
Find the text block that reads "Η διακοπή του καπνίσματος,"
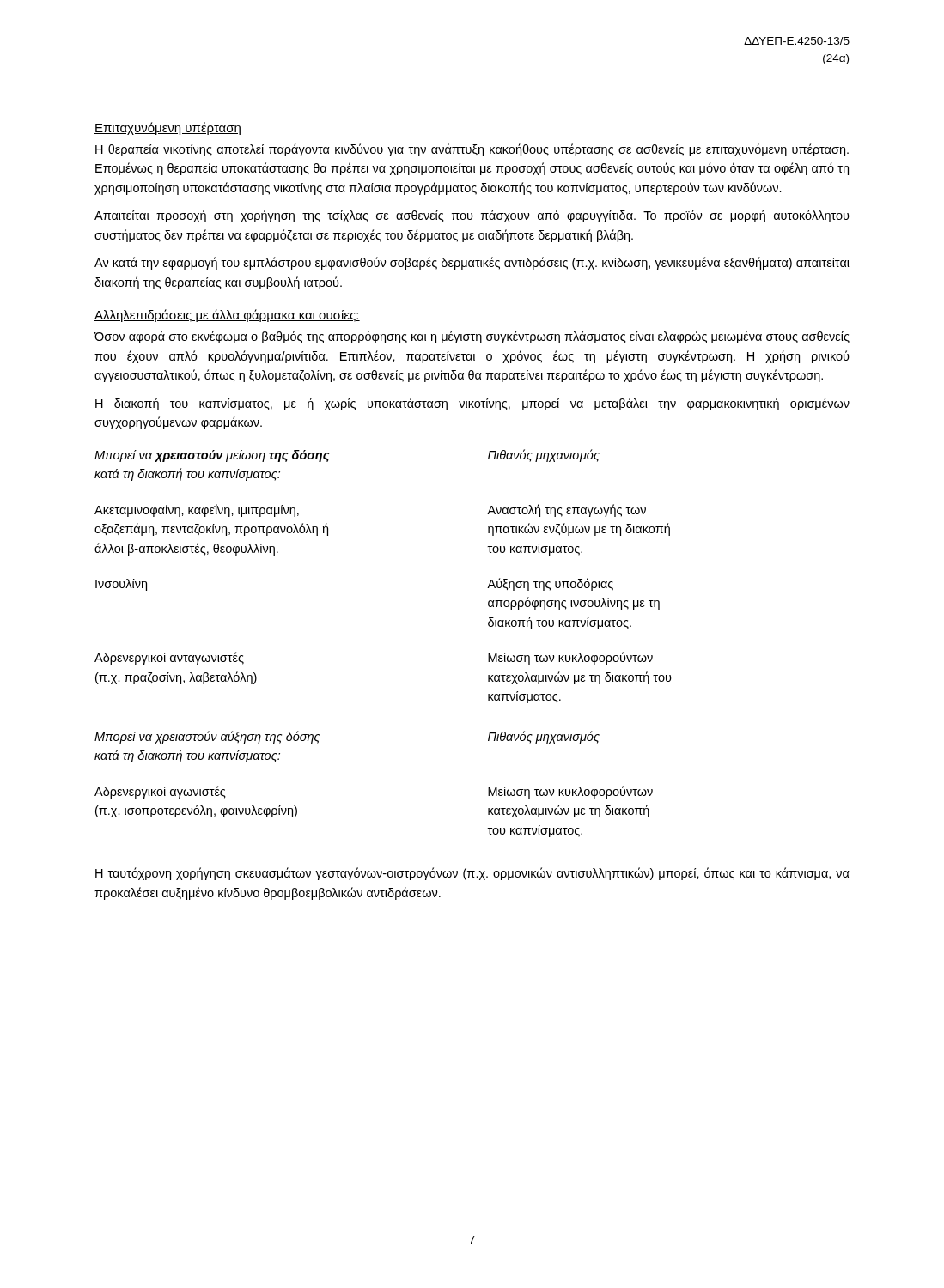(472, 413)
